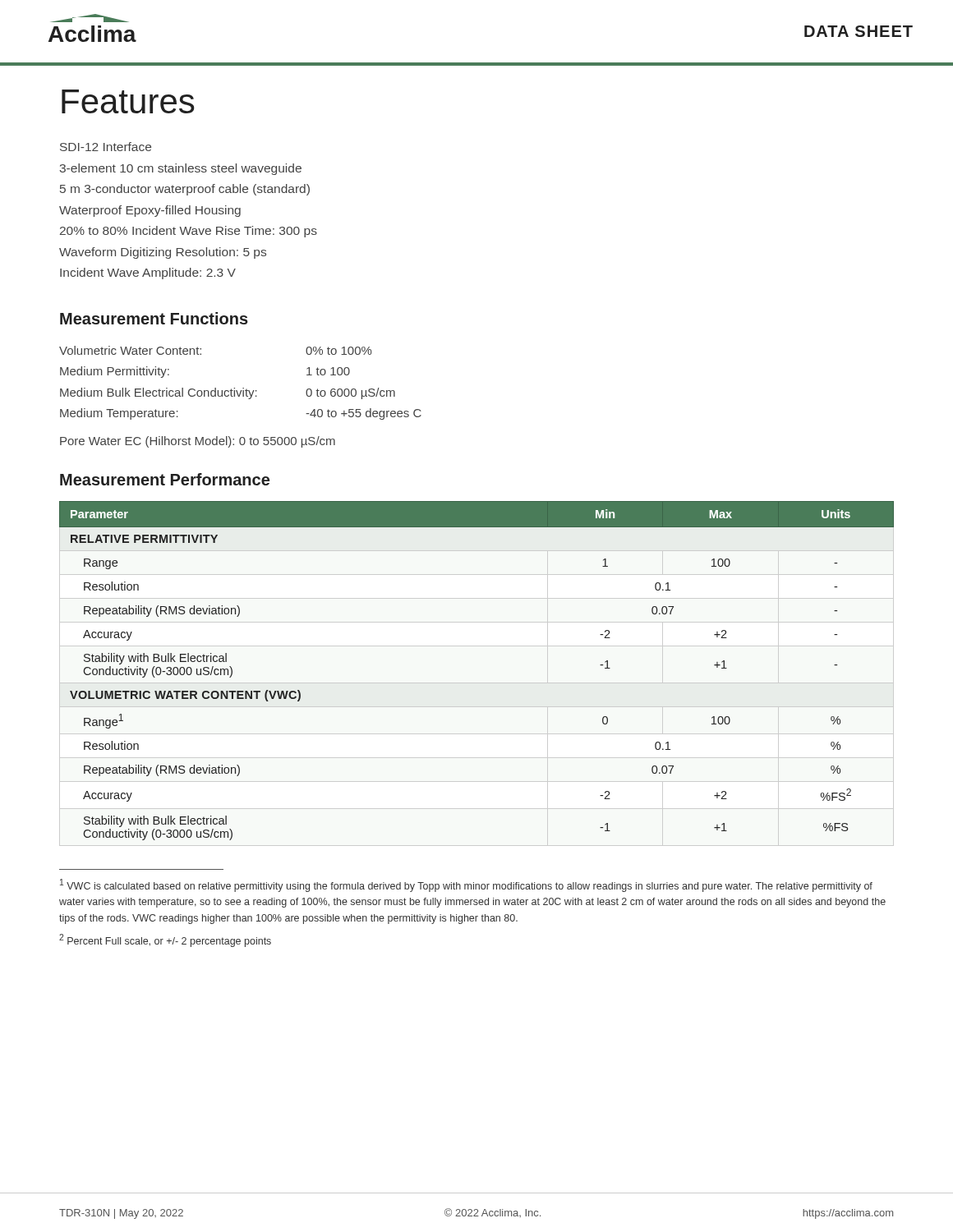The height and width of the screenshot is (1232, 953).
Task: Locate the table with the text "RELATIVE PERMITTIVITY"
Action: coord(476,673)
